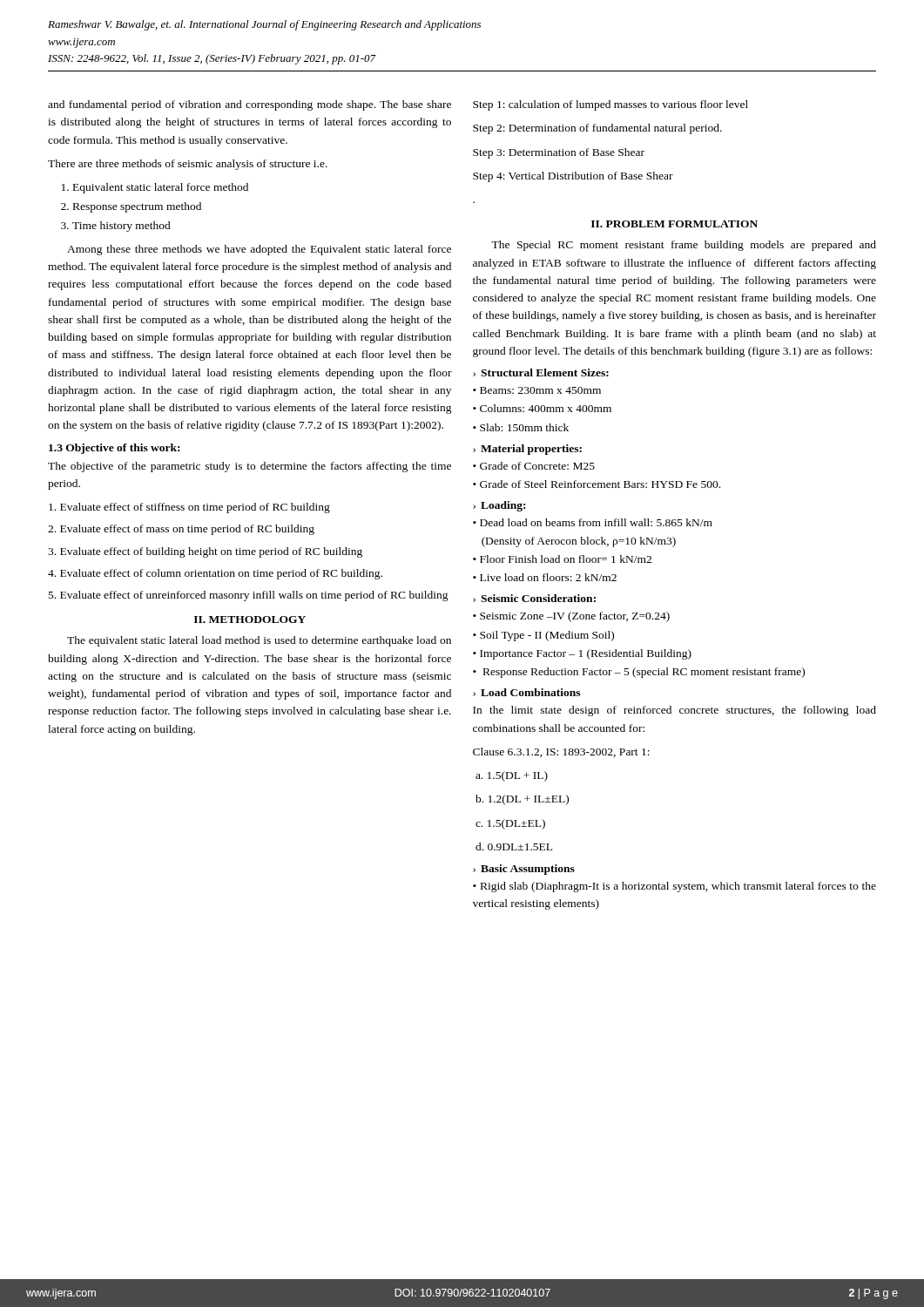Select the text block containing "The Special RC moment resistant"
The width and height of the screenshot is (924, 1307).
(x=674, y=298)
